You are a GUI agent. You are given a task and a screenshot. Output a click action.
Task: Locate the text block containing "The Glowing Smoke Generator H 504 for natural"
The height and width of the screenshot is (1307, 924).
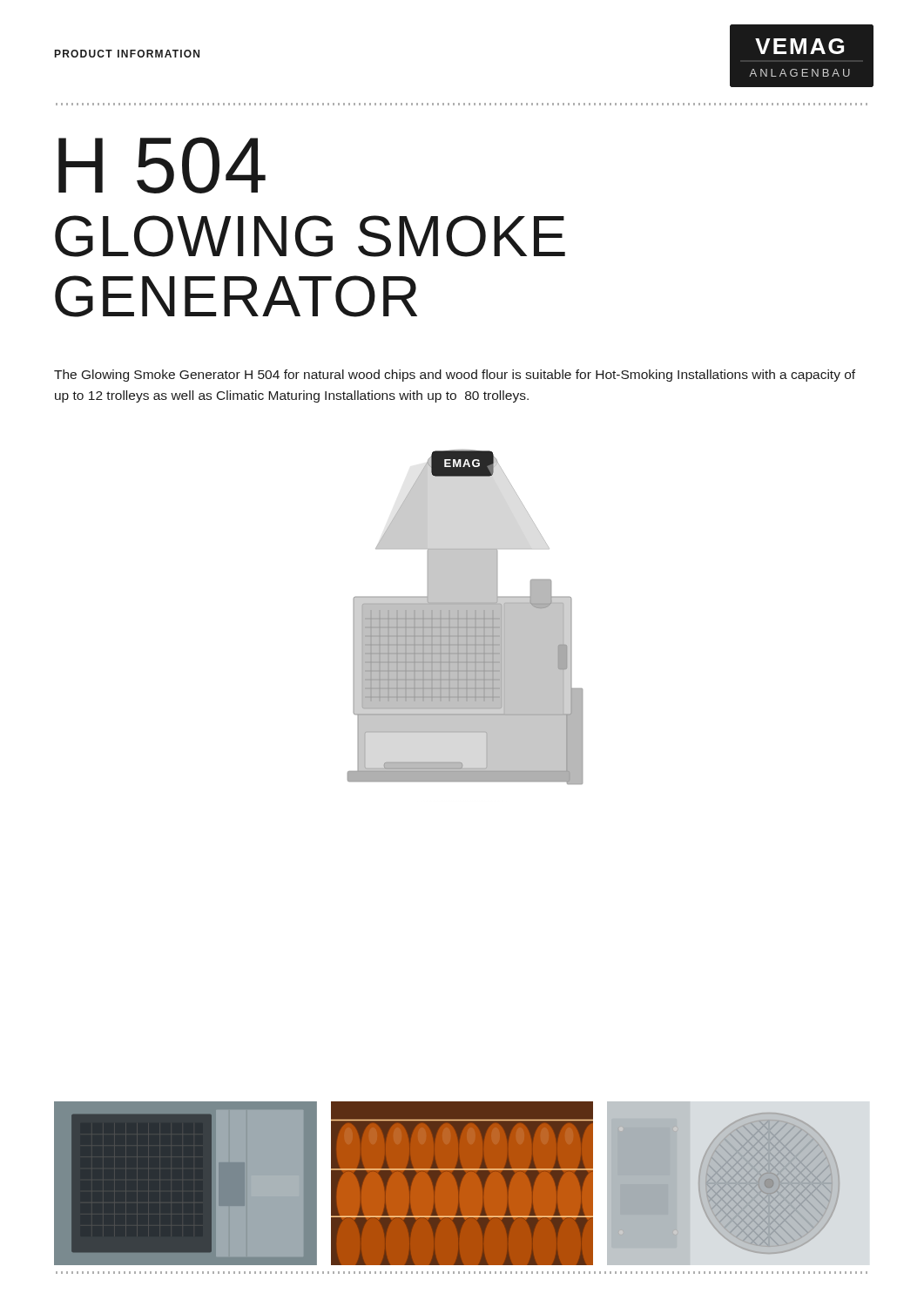coord(455,385)
